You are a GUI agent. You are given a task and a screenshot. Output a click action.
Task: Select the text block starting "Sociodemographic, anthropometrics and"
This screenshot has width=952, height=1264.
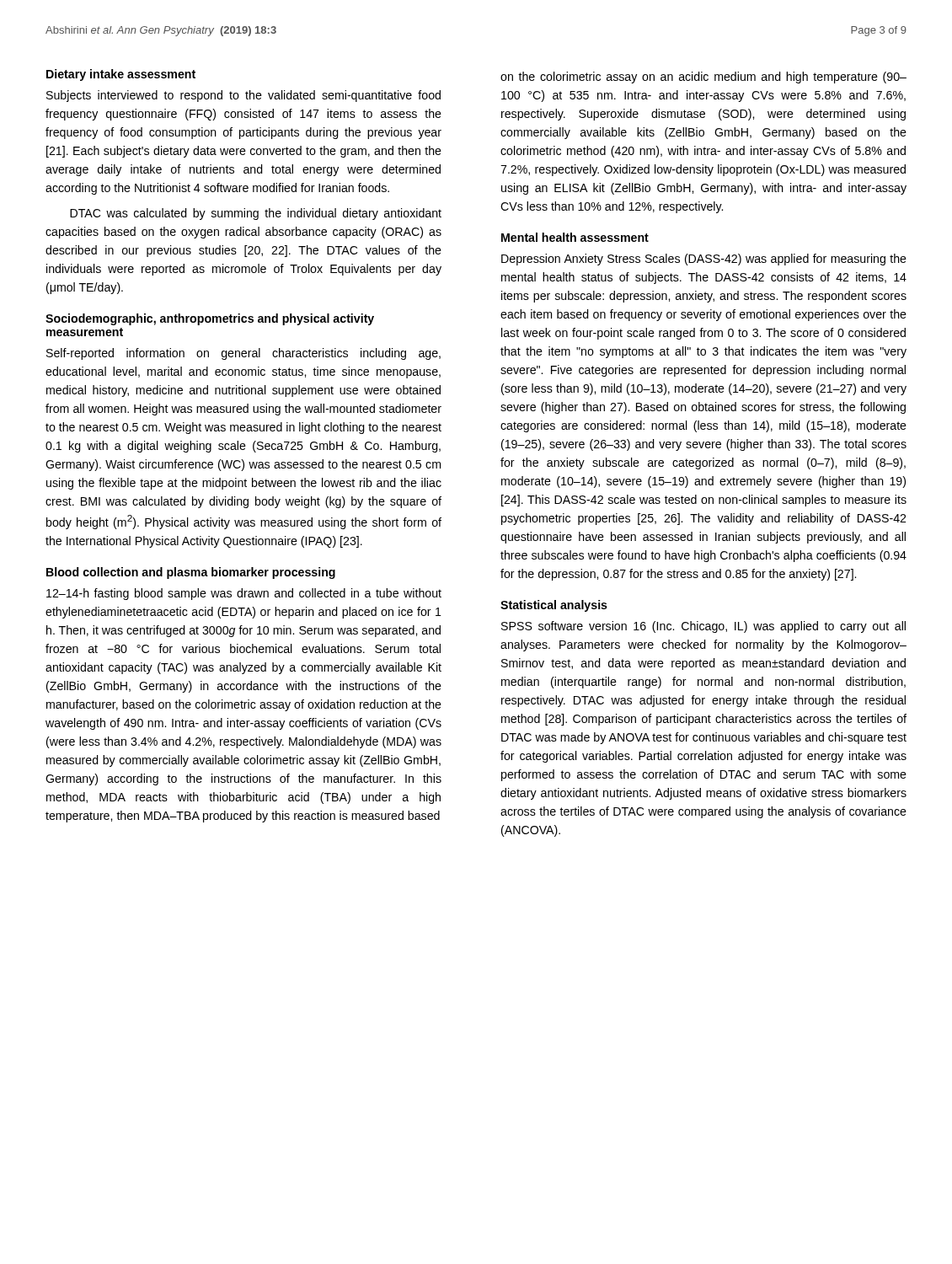[x=210, y=325]
